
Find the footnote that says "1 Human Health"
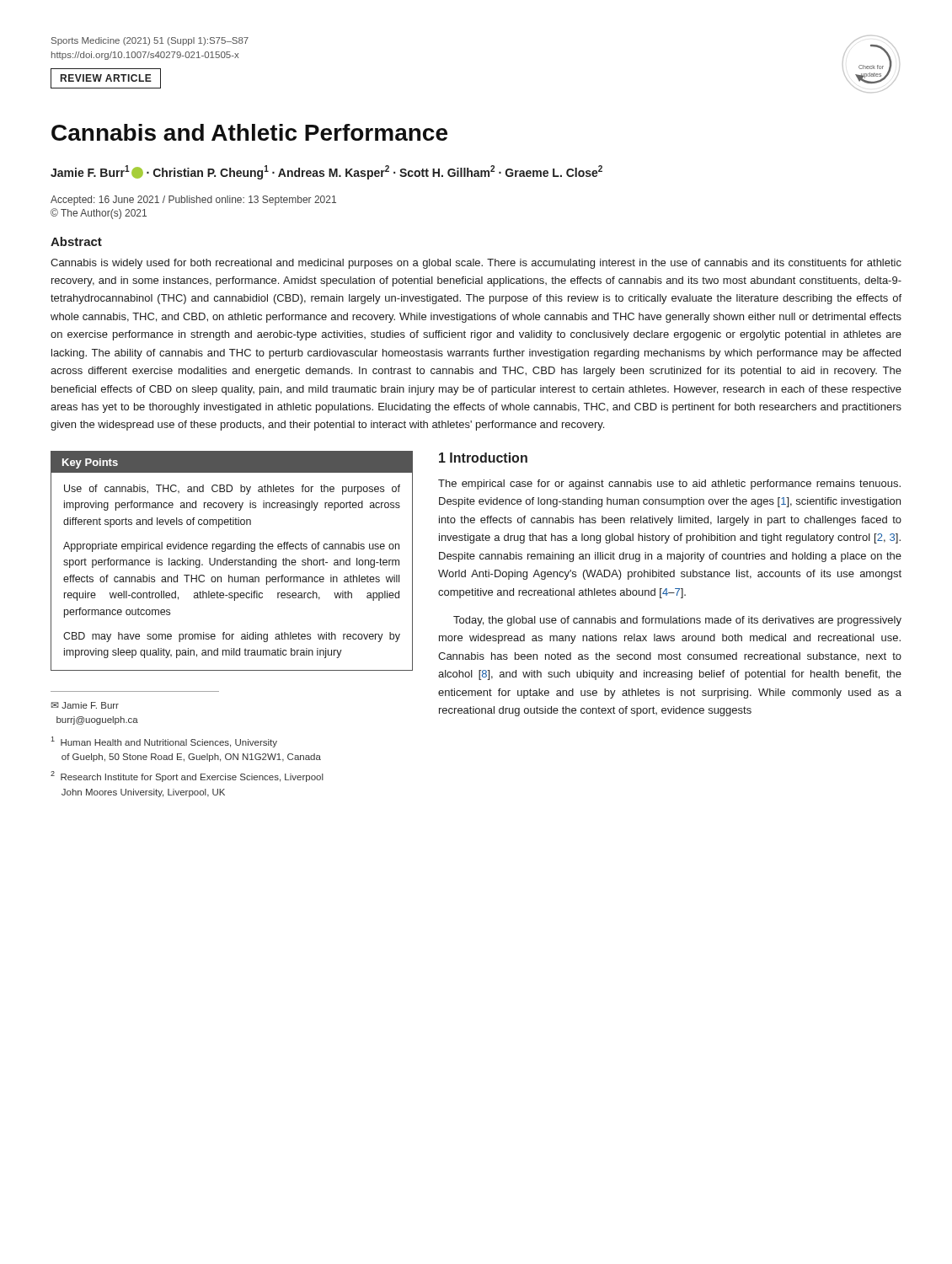point(186,748)
